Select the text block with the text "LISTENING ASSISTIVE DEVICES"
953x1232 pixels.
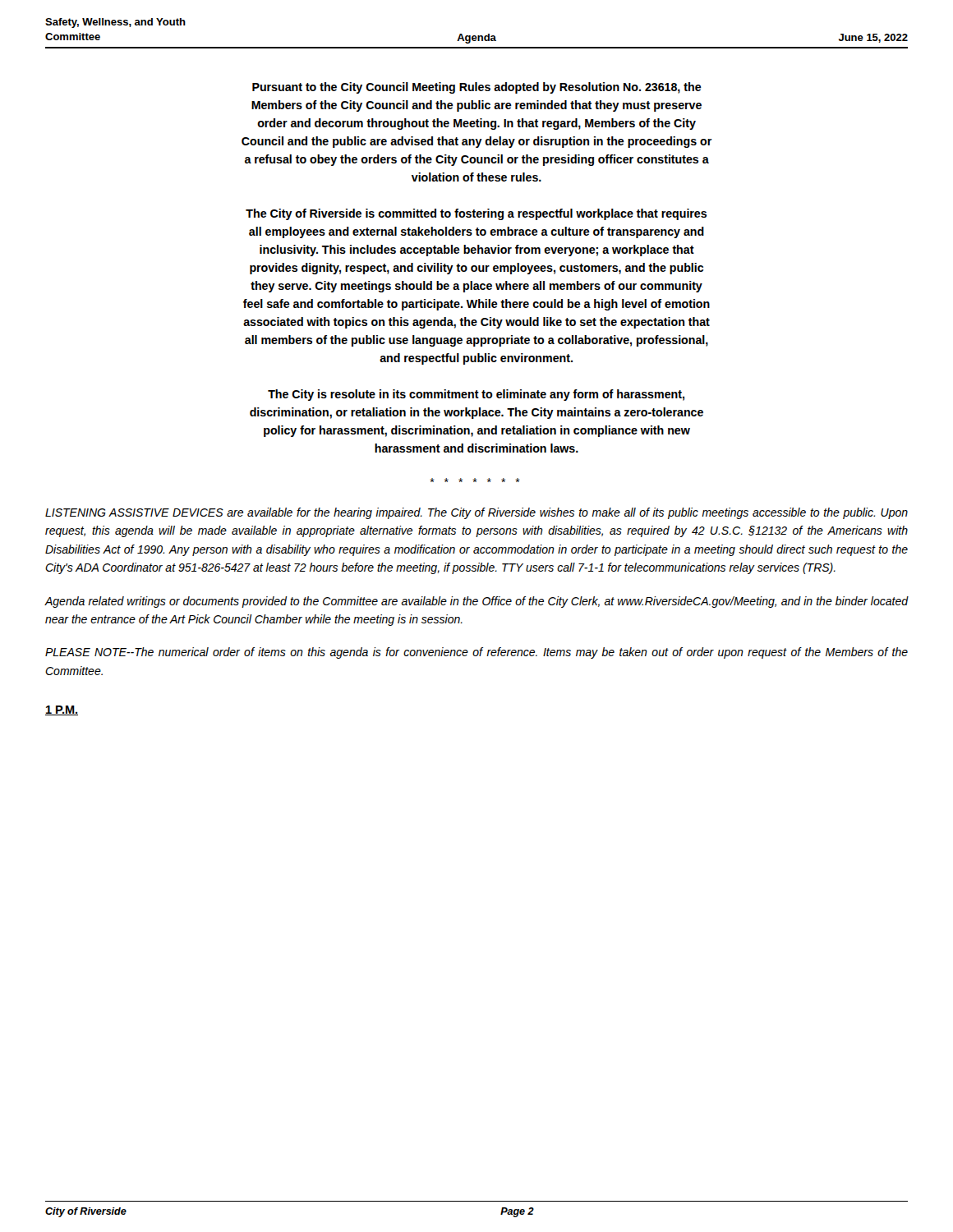476,540
